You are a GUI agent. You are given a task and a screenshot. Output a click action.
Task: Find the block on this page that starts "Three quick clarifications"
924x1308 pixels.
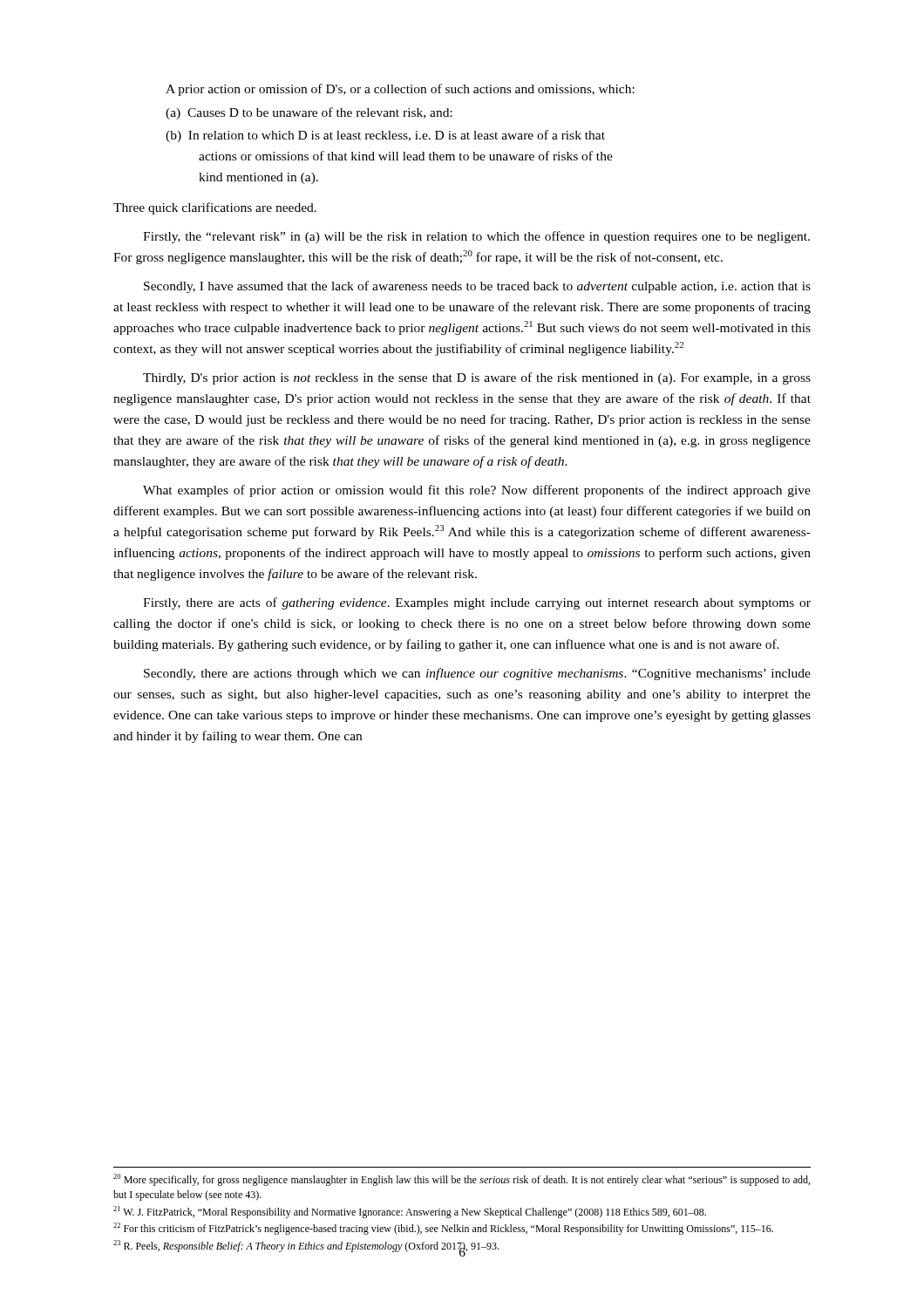(x=215, y=208)
